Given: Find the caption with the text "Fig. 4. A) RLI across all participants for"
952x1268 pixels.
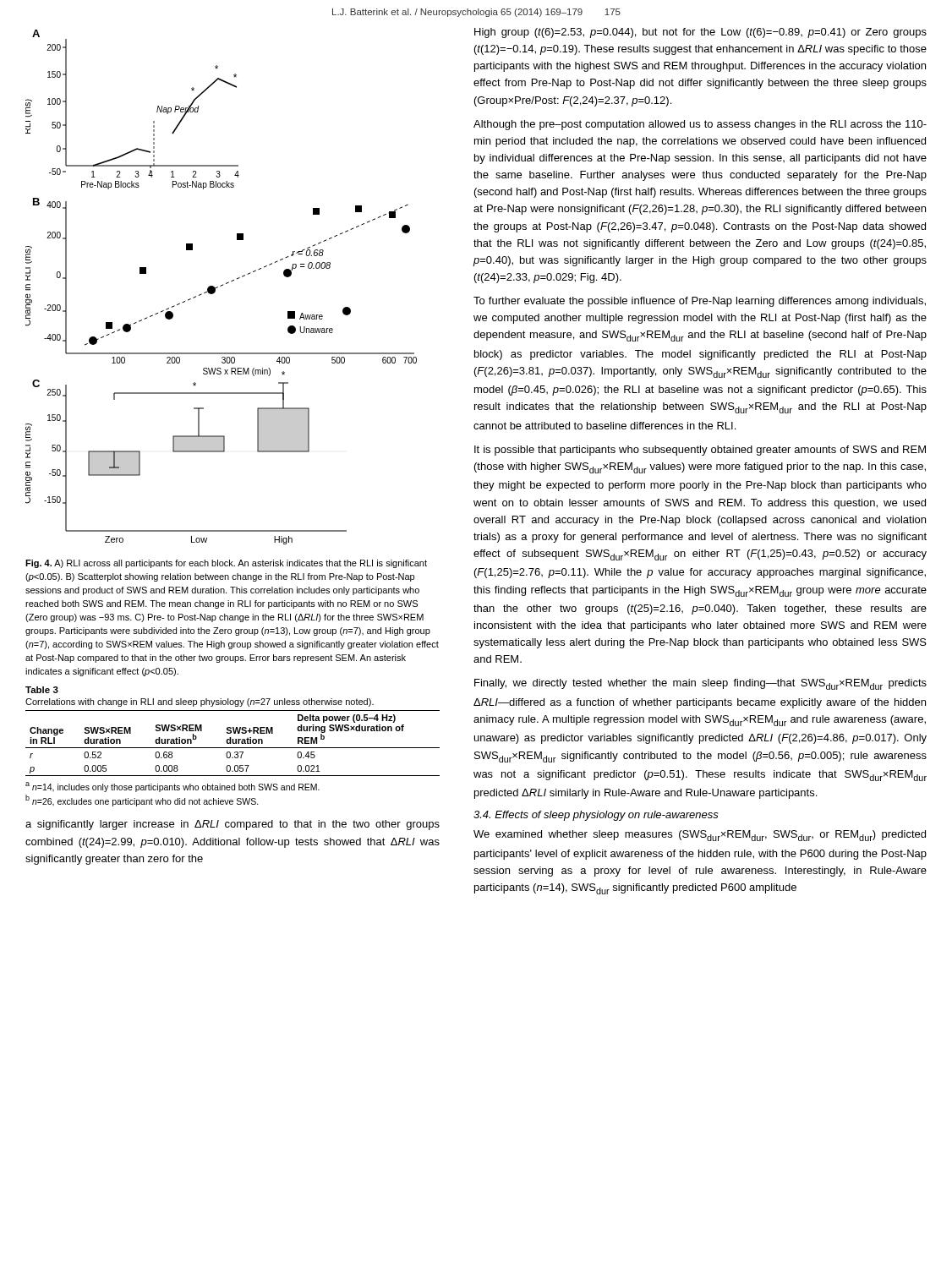Looking at the screenshot, I should tap(232, 617).
